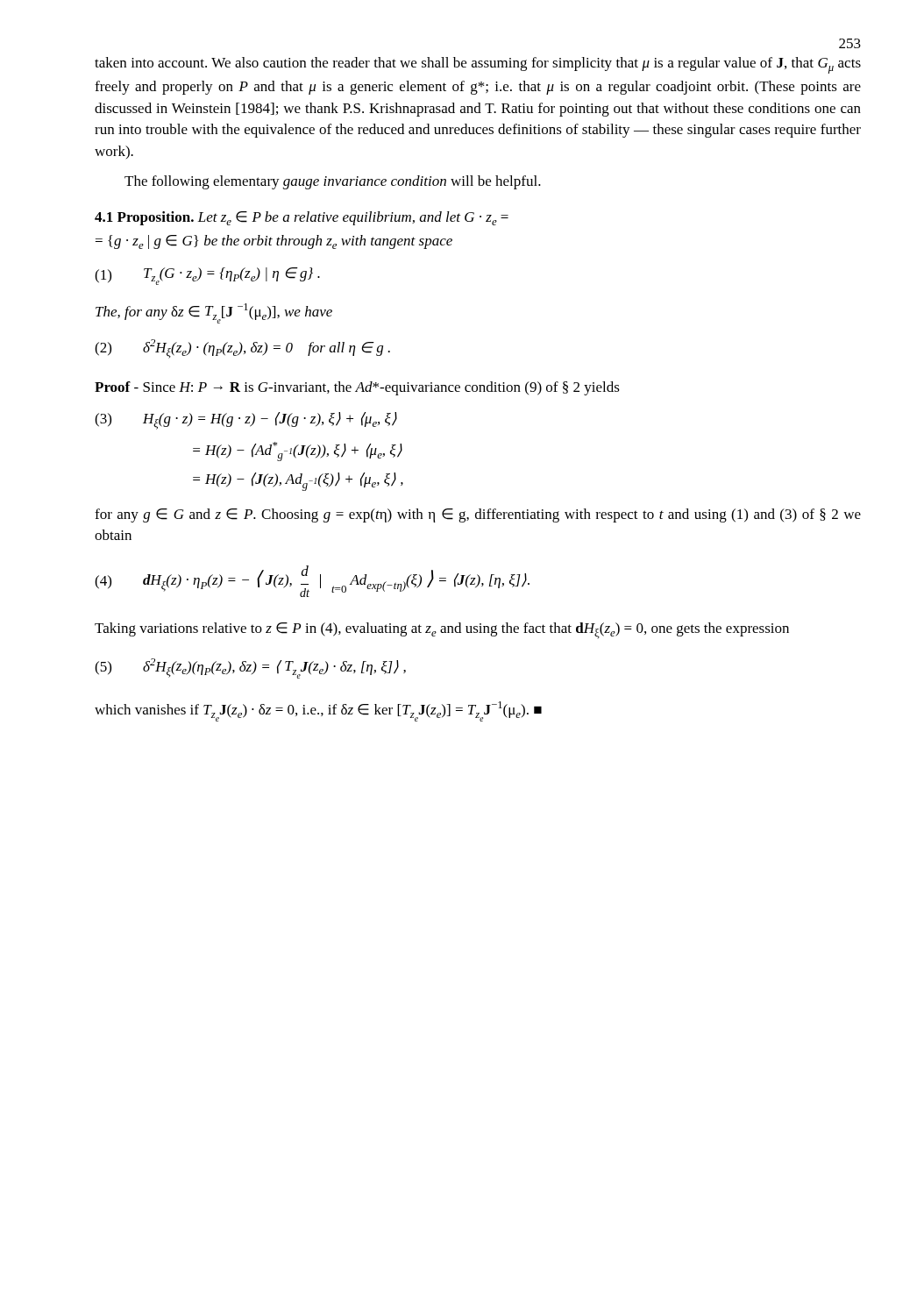Click on the element starting "(1) Tze(G · ze) = {ηP(ze) |"
Screen dimensions: 1315x924
(x=208, y=275)
